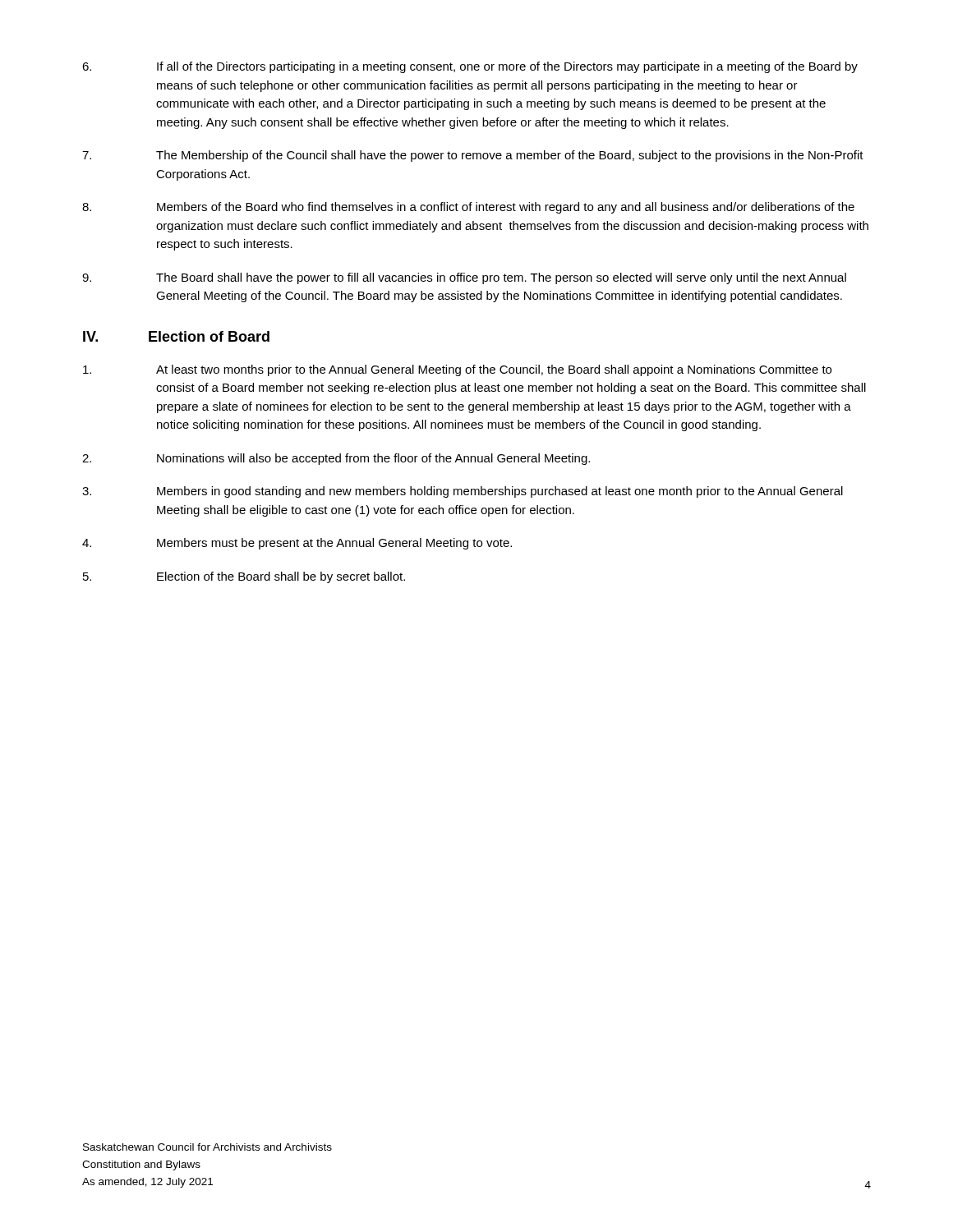This screenshot has height=1232, width=953.
Task: Find the section header containing "IV. Election of Board"
Action: coord(176,337)
